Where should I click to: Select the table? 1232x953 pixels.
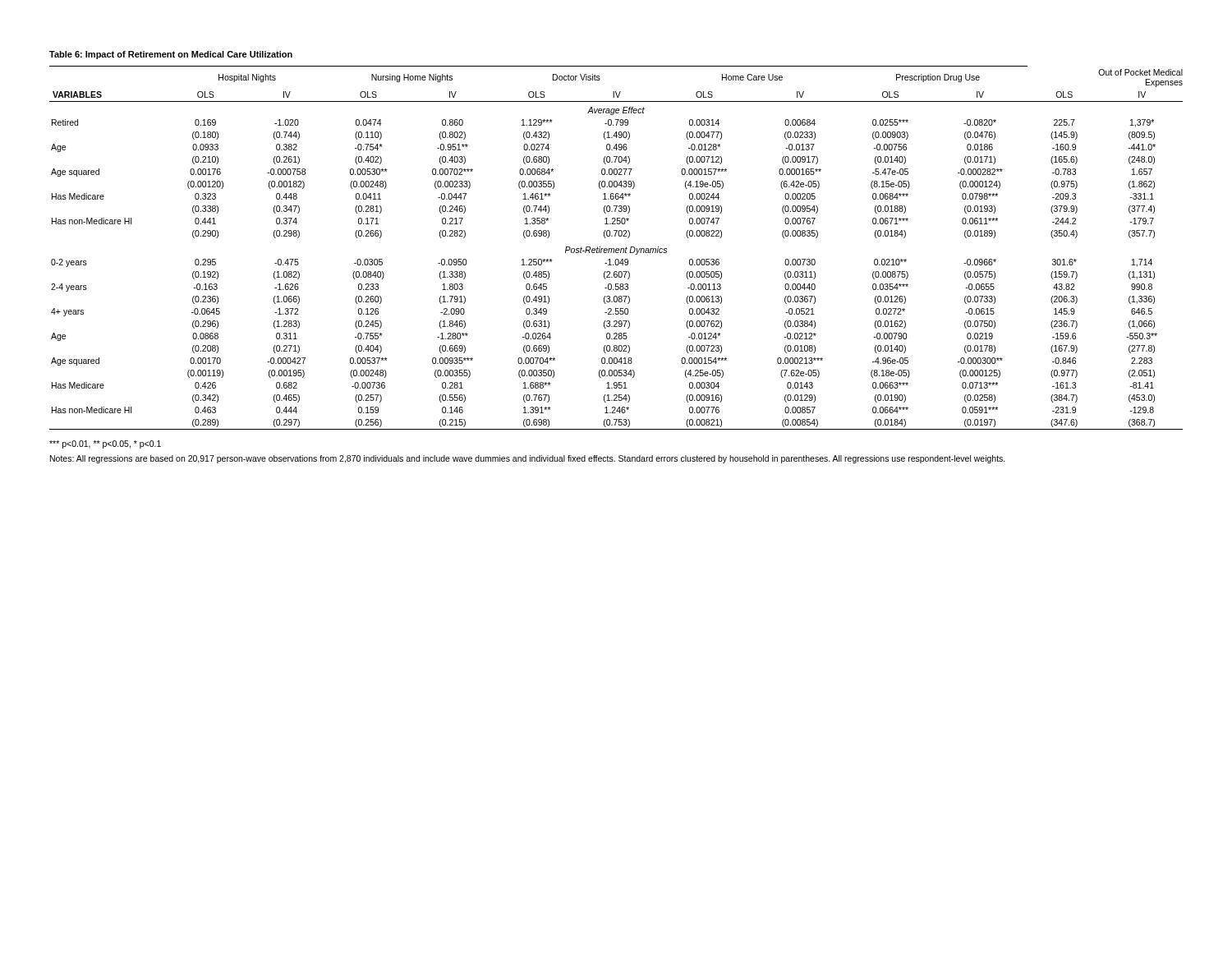click(616, 247)
